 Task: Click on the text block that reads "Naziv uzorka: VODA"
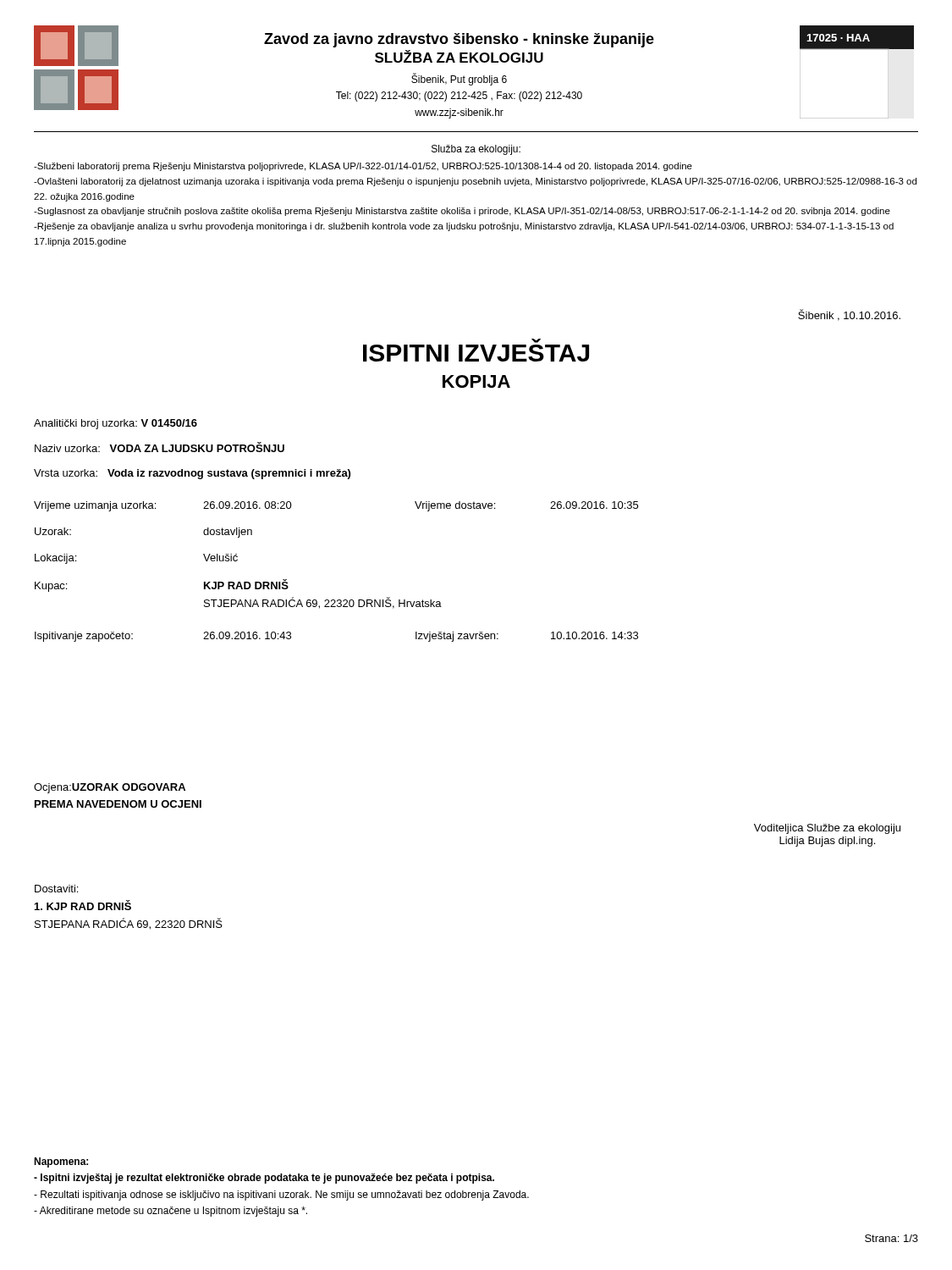tap(159, 448)
